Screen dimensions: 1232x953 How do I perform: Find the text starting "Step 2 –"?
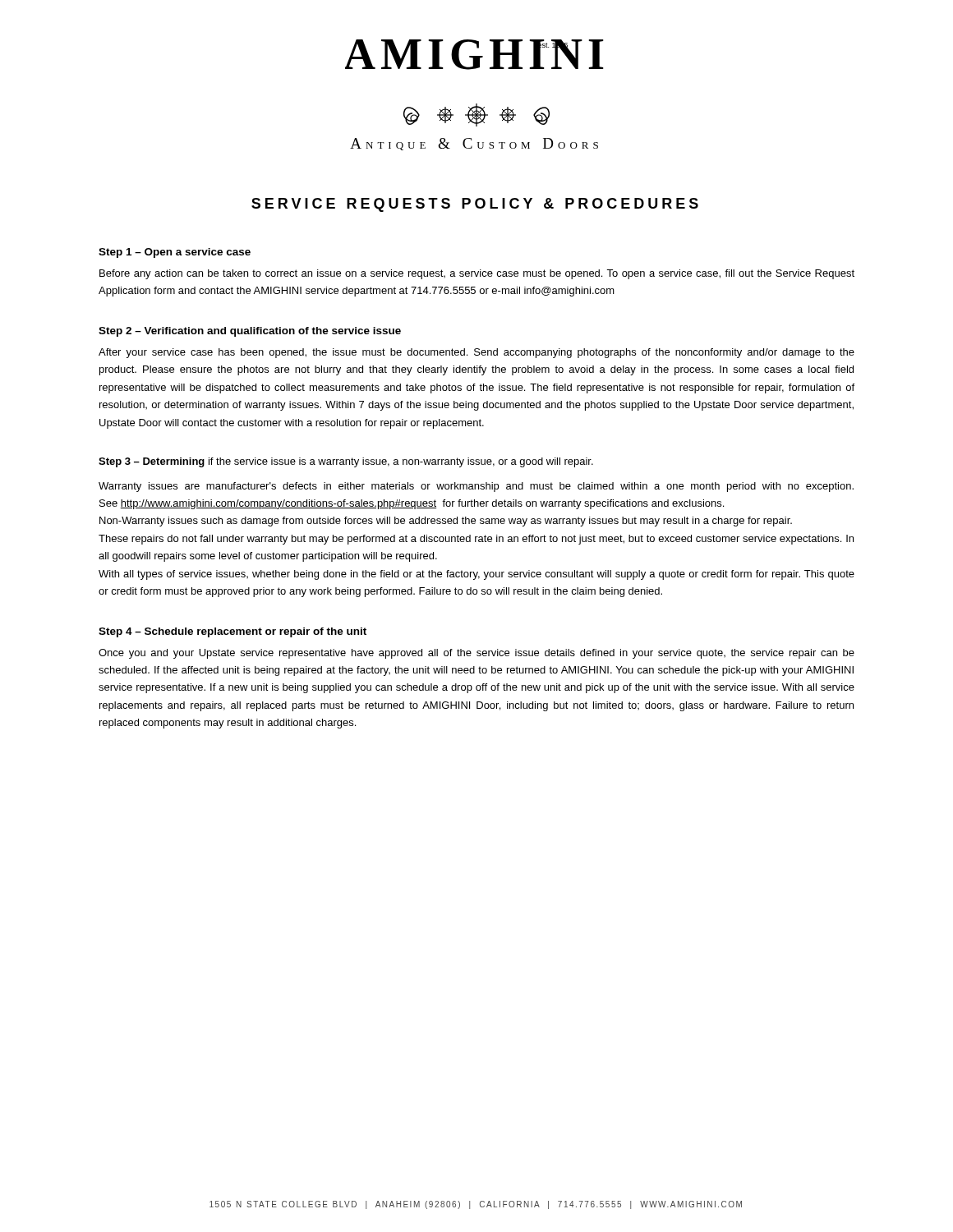250,330
